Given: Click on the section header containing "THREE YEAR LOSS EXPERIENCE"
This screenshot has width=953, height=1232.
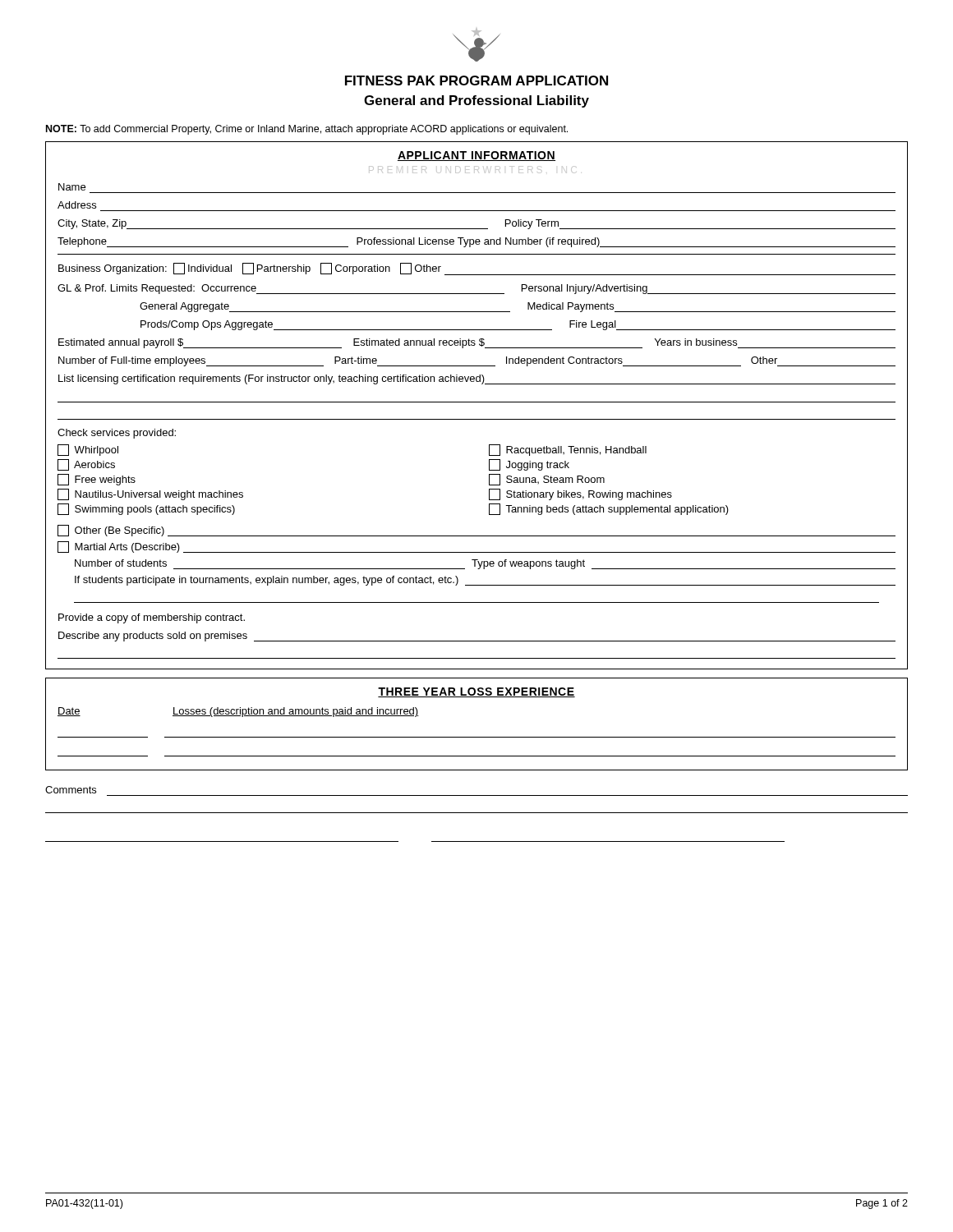Looking at the screenshot, I should point(476,692).
